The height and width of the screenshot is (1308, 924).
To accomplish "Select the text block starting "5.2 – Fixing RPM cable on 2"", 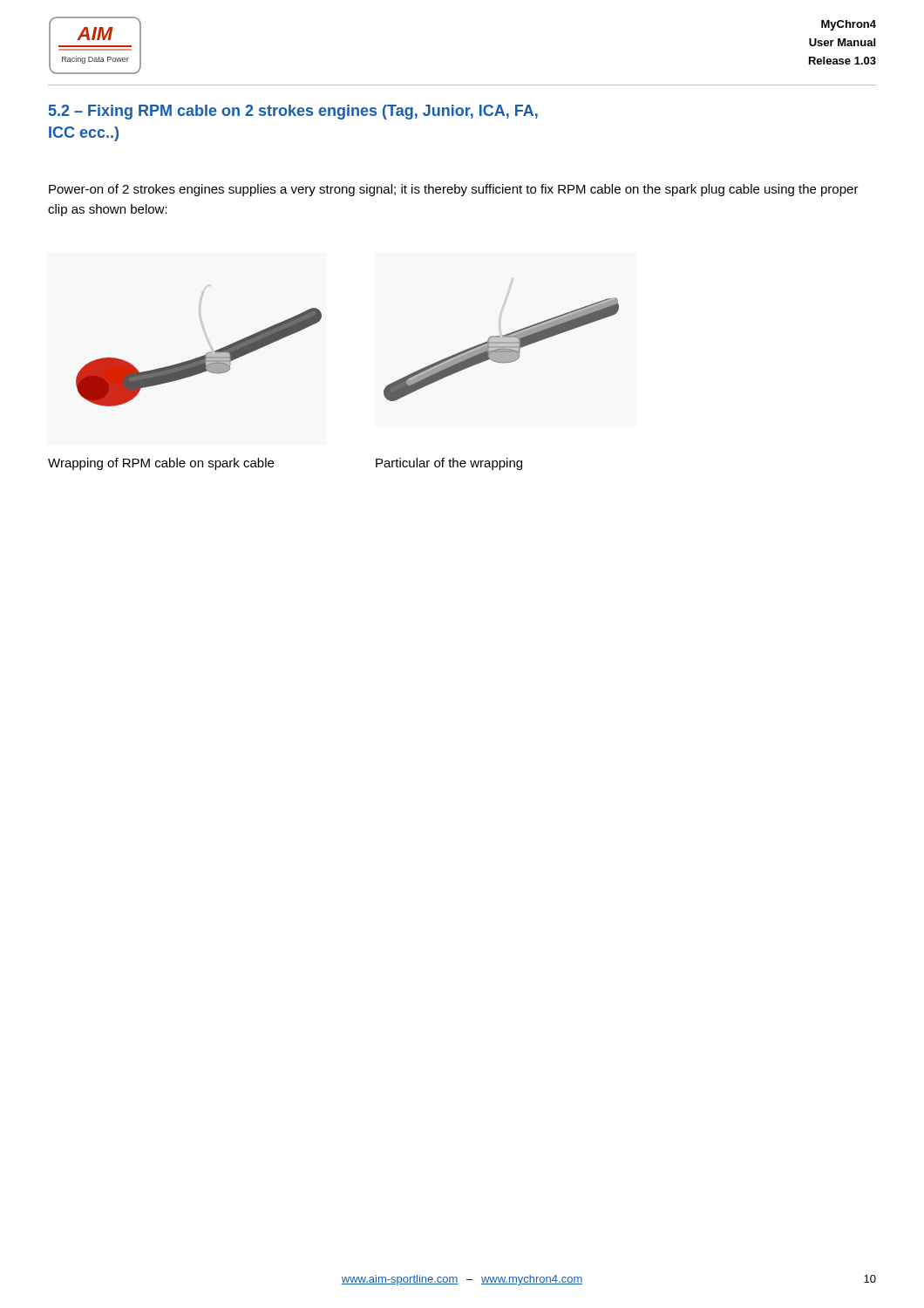I will click(462, 122).
